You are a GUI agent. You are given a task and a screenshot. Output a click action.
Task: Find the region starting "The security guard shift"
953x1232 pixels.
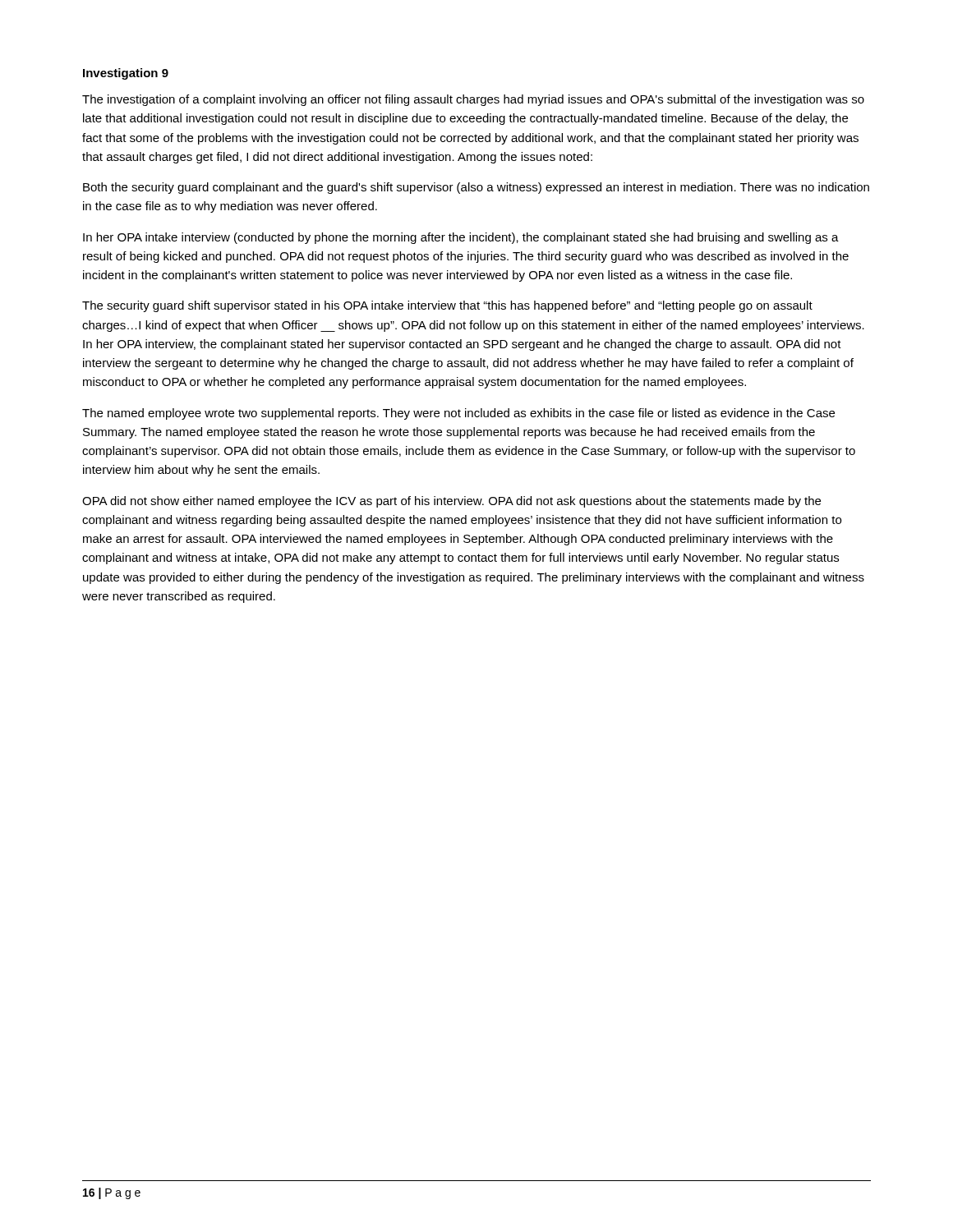point(473,344)
